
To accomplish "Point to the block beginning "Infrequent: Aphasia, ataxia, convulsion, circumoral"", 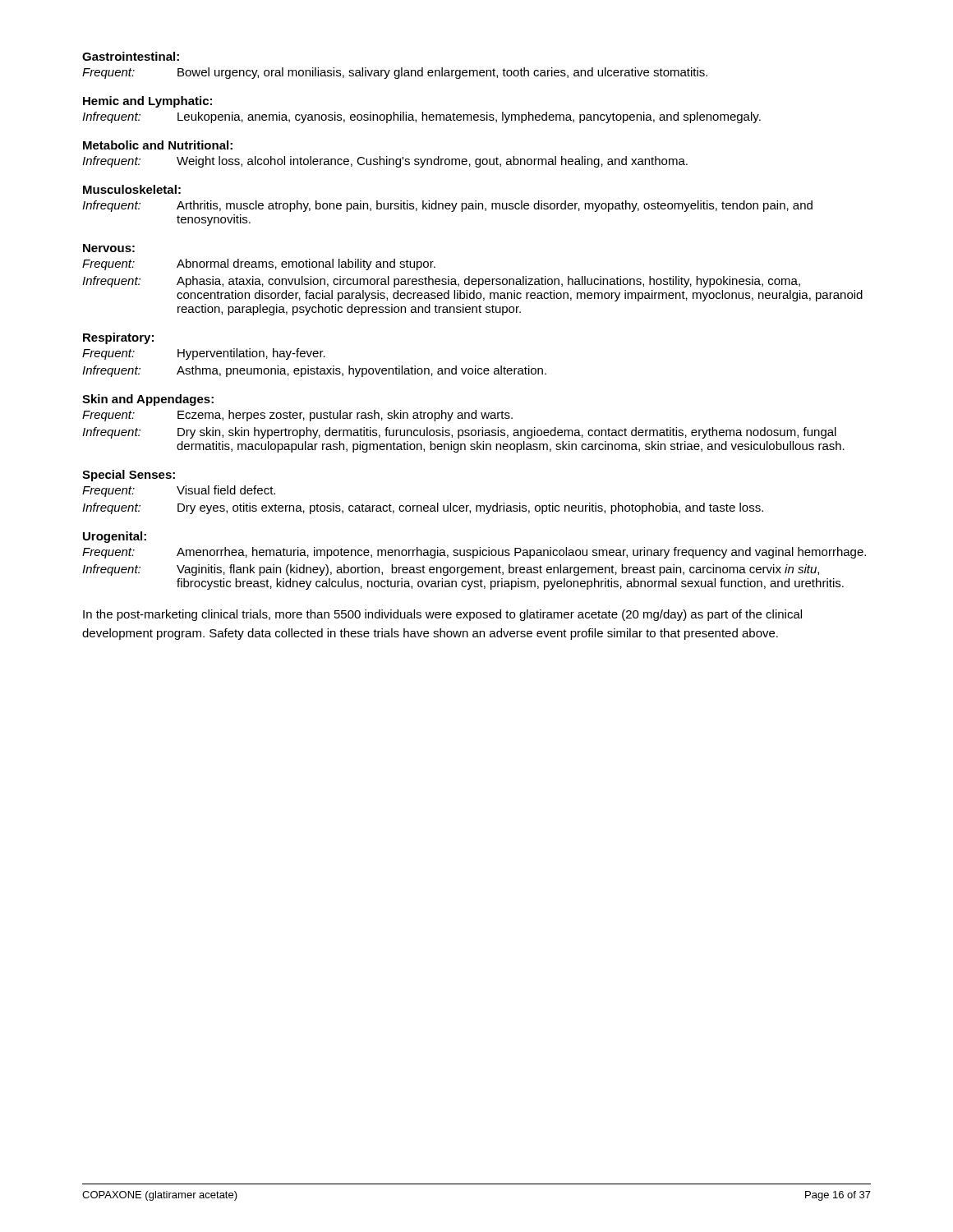I will tap(476, 294).
